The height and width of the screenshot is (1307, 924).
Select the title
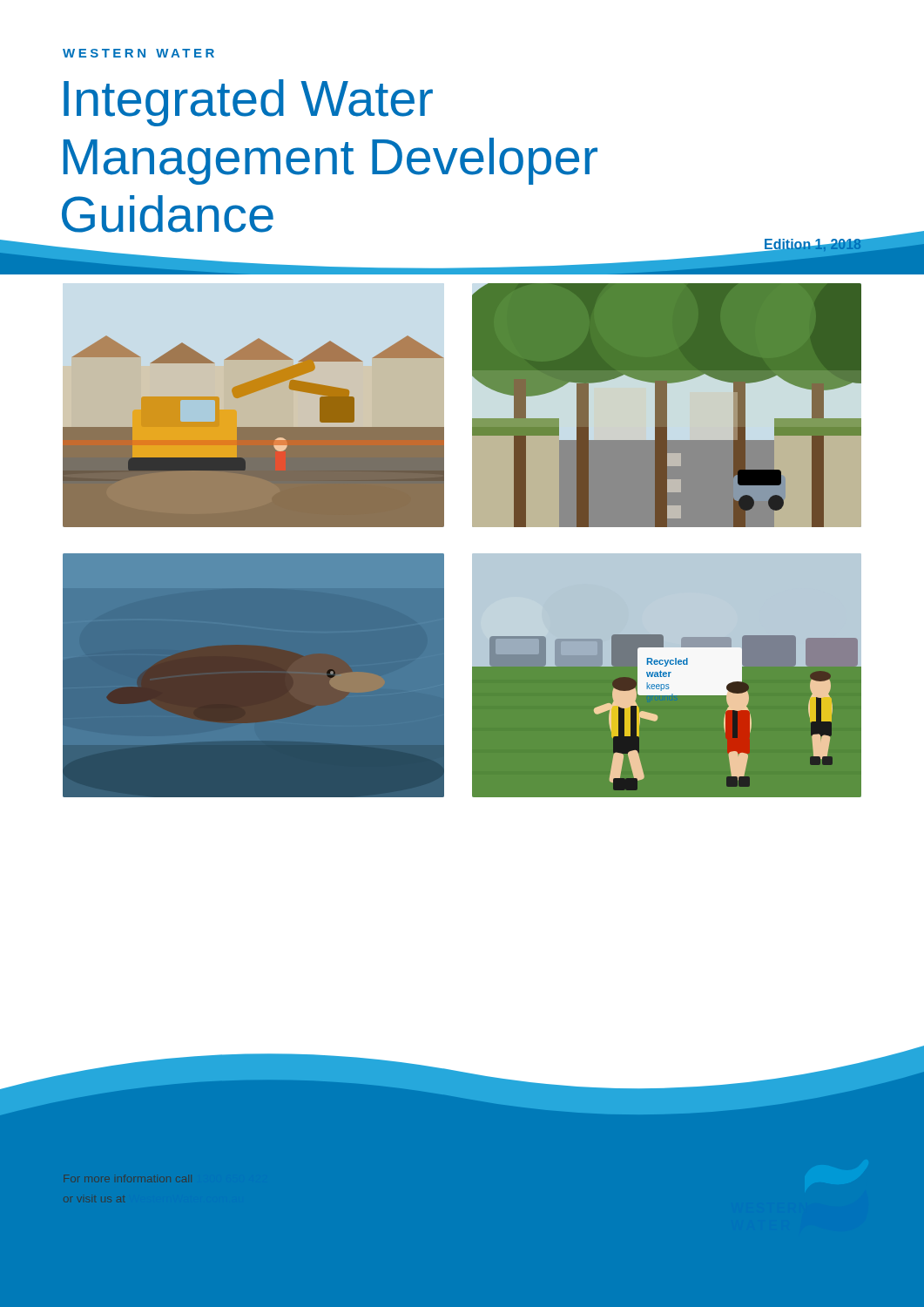pyautogui.click(x=329, y=156)
